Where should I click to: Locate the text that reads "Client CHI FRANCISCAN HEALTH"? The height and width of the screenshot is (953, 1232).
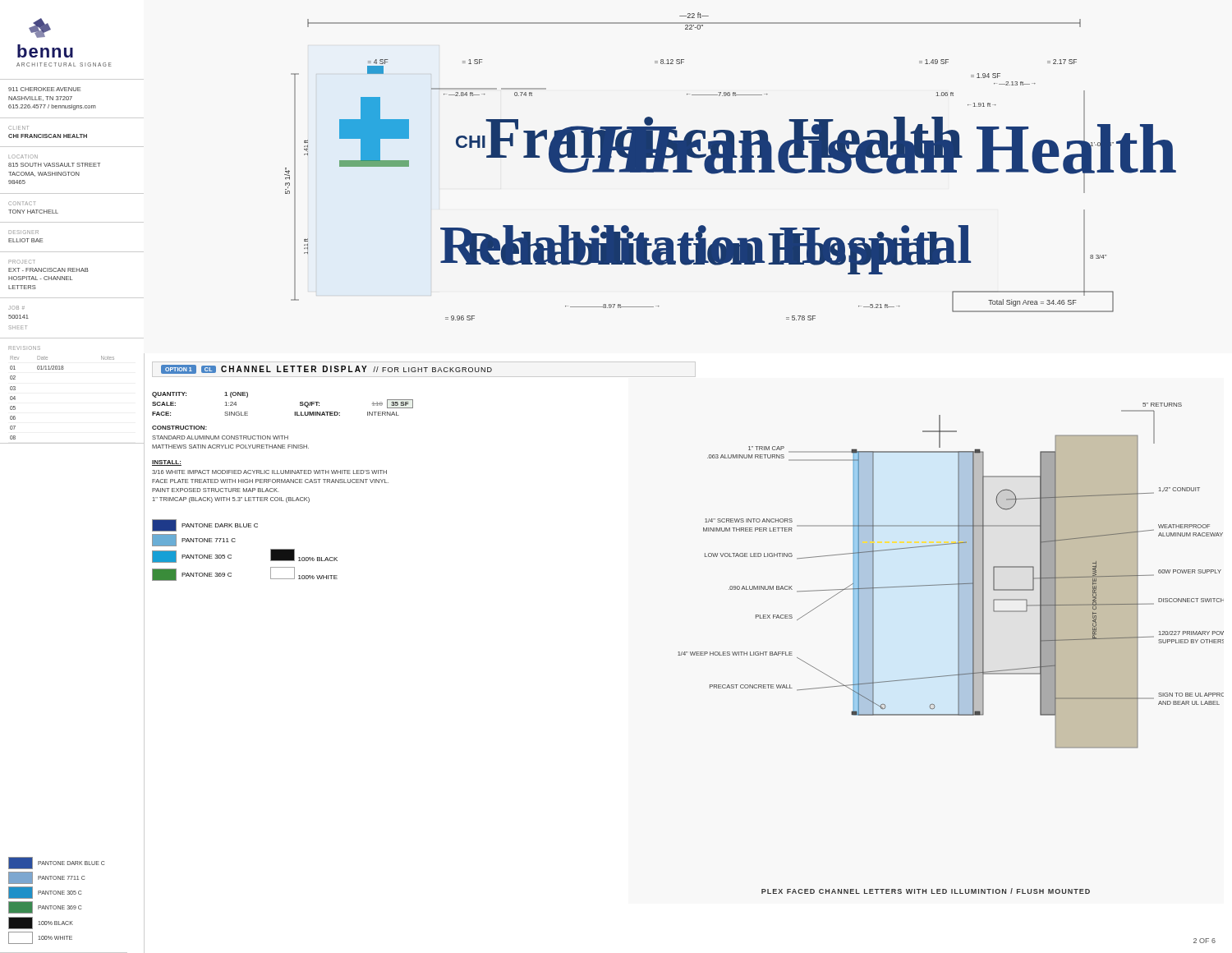[x=72, y=131]
